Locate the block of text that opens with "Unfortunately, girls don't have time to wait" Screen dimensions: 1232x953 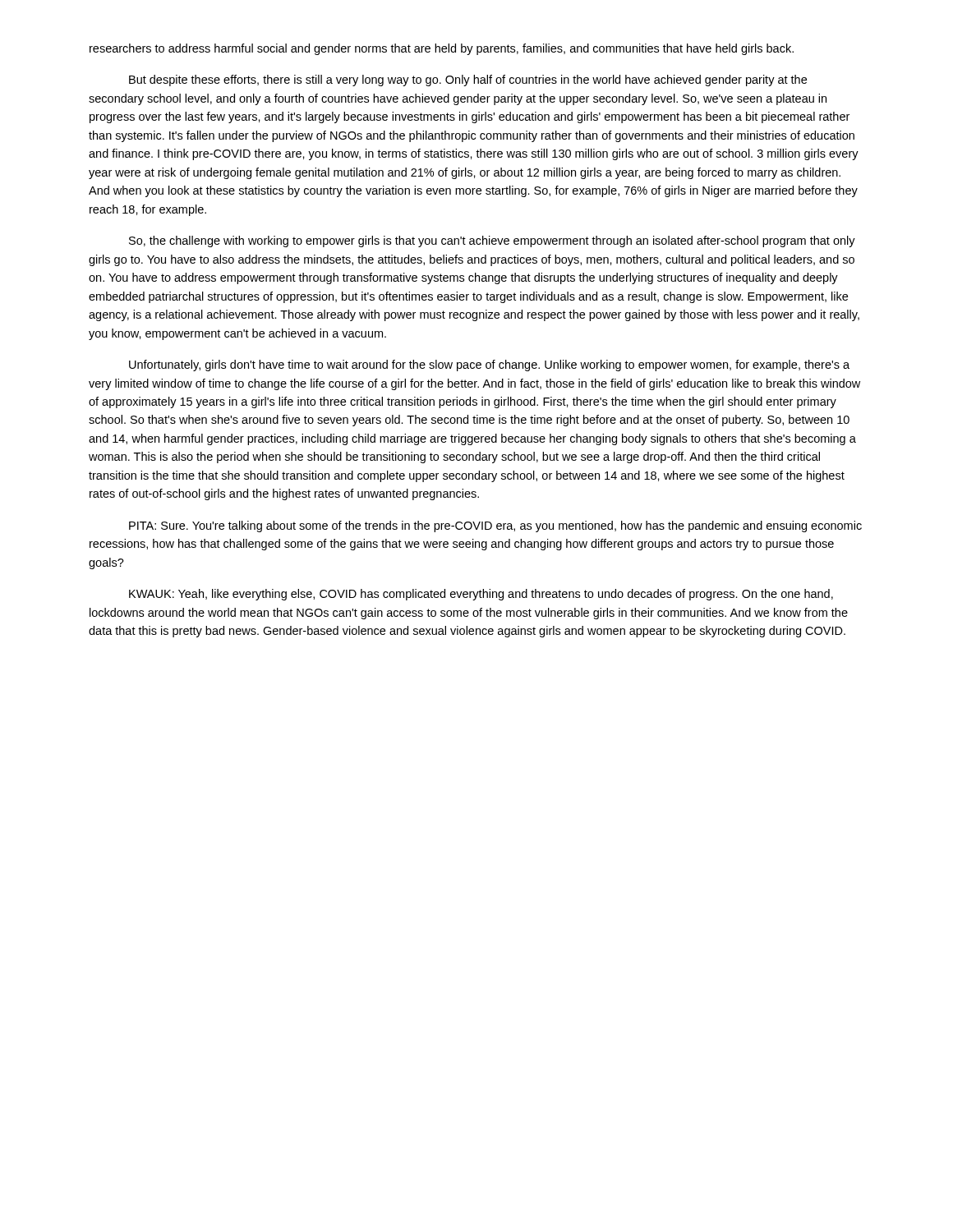pyautogui.click(x=476, y=429)
